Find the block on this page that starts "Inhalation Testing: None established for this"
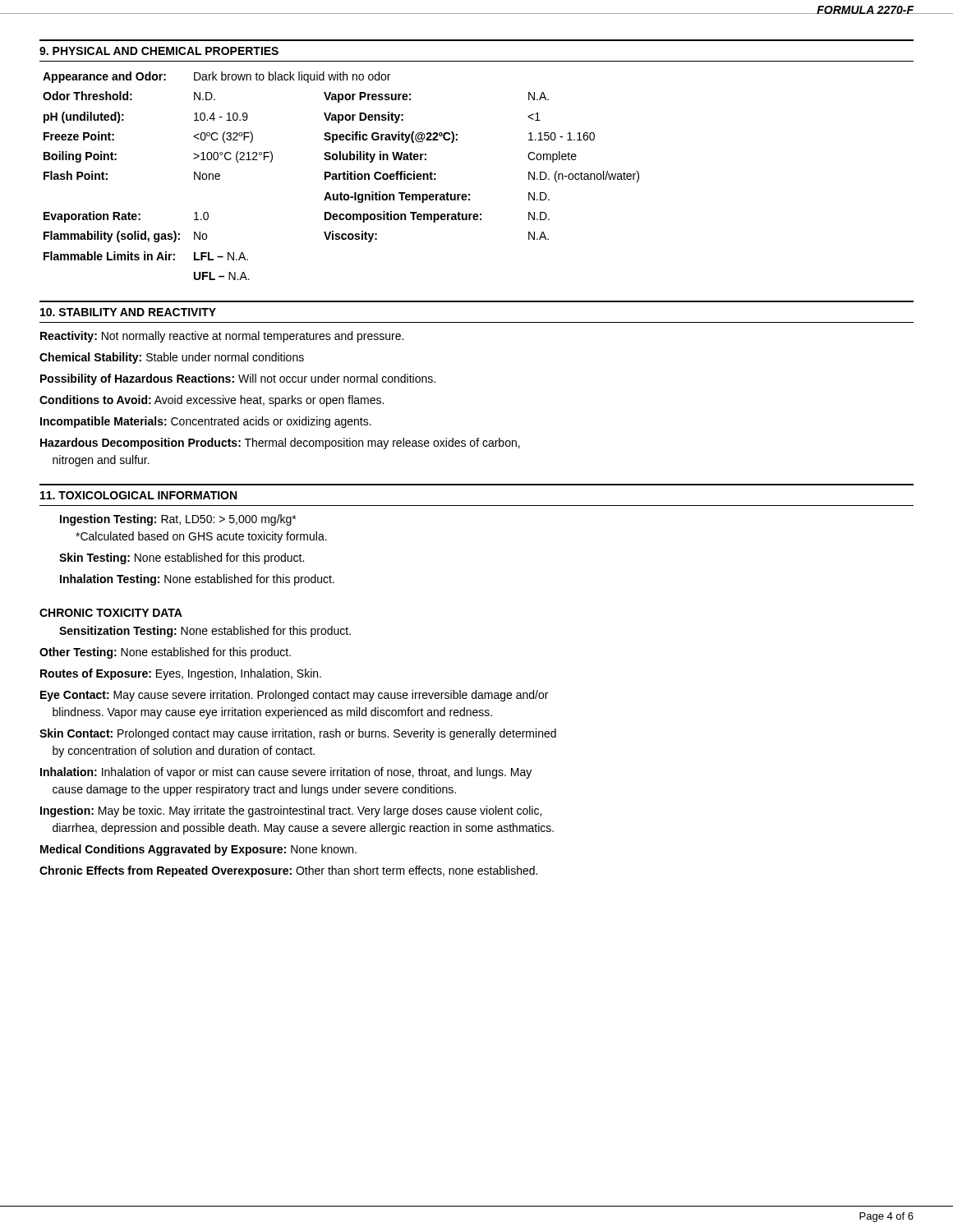Image resolution: width=953 pixels, height=1232 pixels. click(x=197, y=579)
